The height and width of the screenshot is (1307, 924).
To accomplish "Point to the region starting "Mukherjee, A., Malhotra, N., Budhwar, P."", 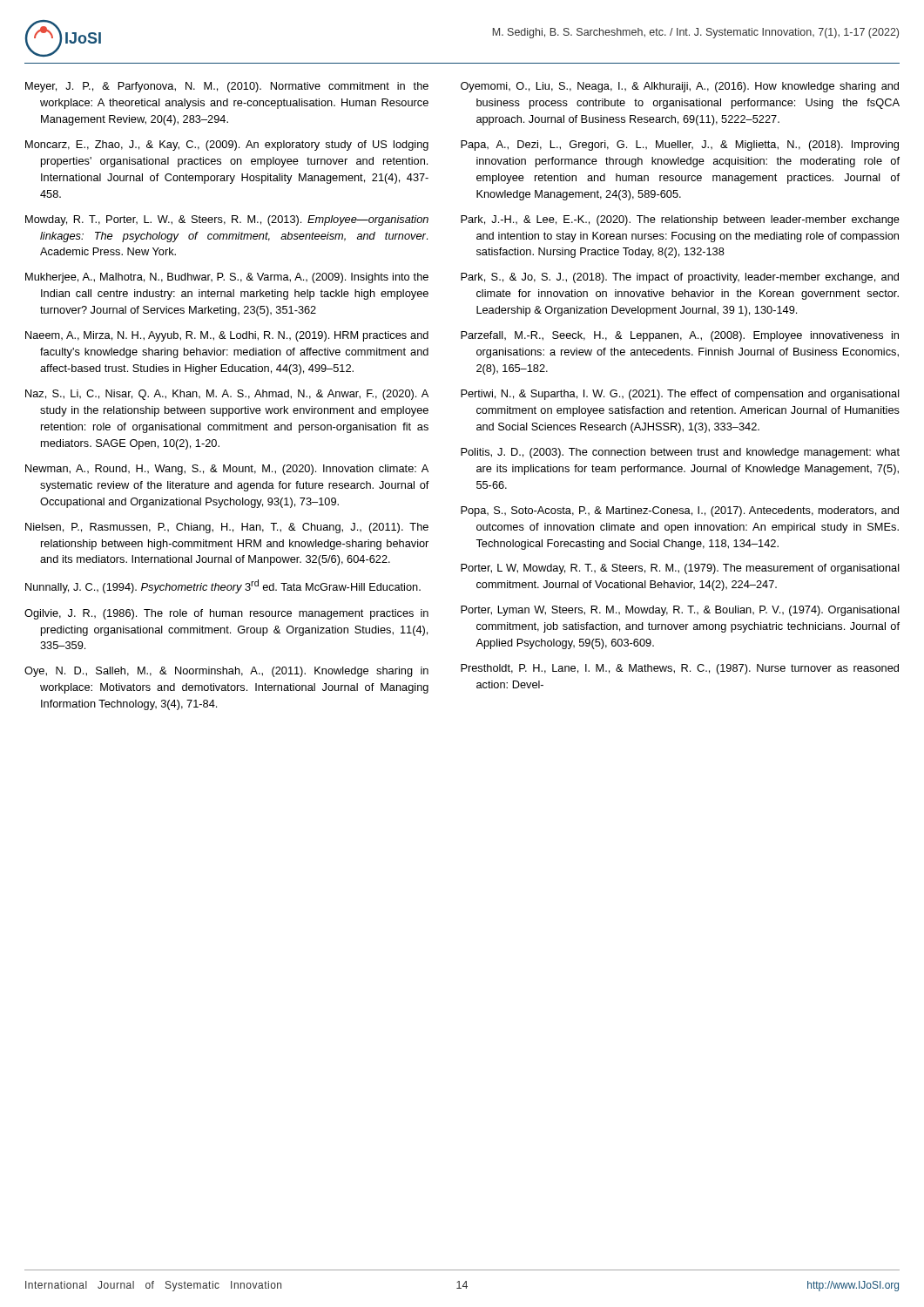I will [227, 293].
